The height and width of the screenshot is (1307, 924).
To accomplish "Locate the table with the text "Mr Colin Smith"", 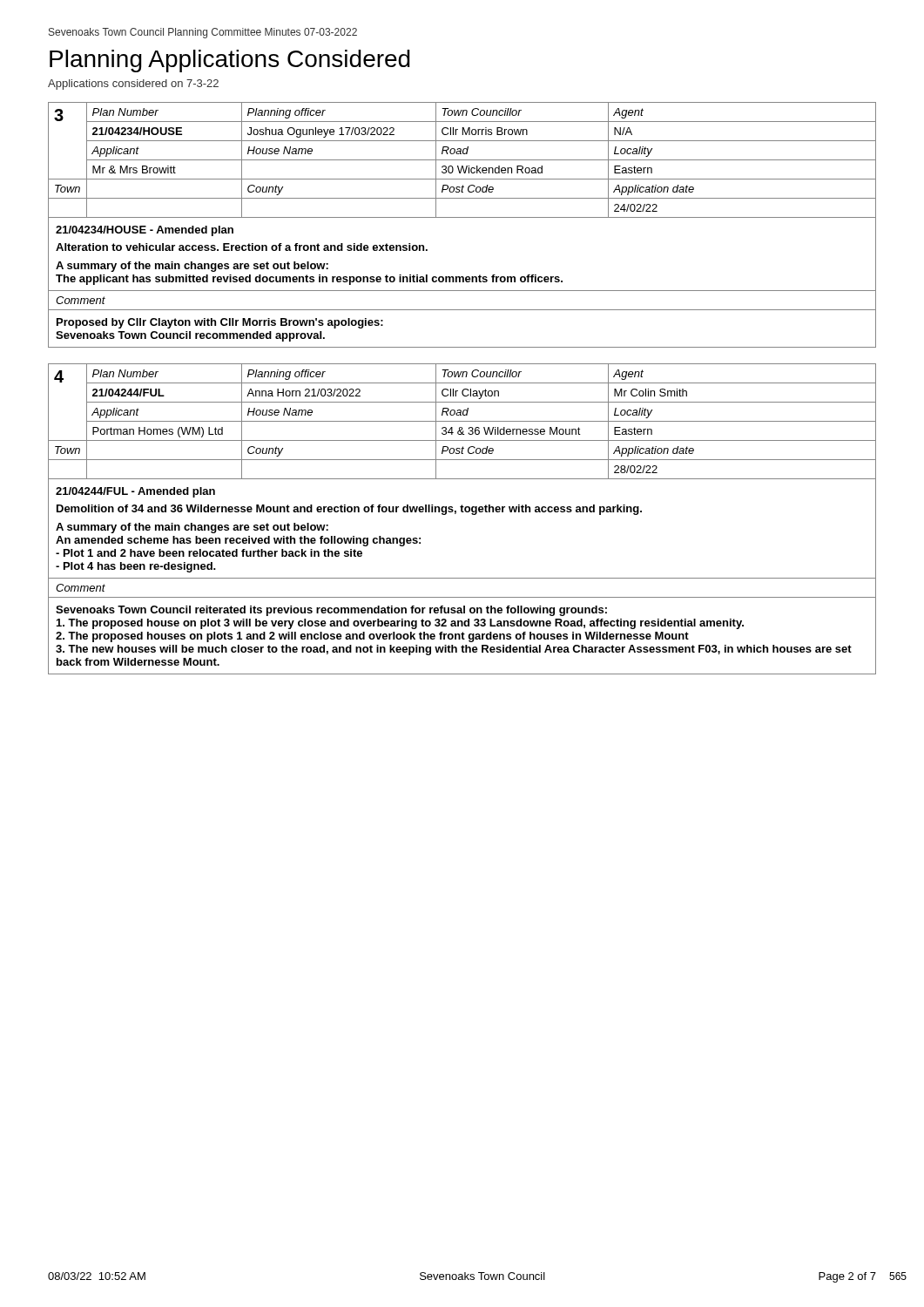I will click(462, 421).
